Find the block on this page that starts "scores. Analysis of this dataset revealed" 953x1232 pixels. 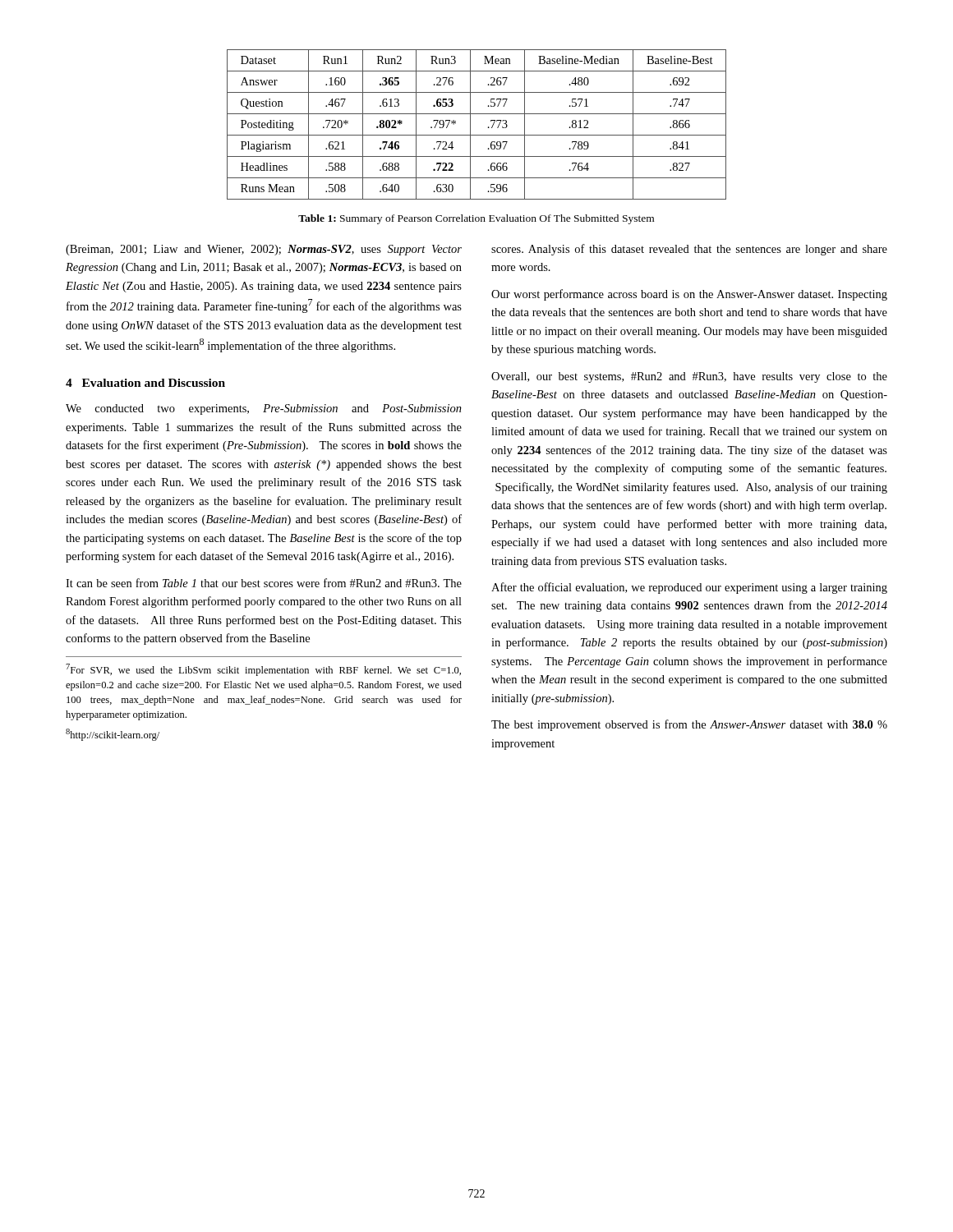(x=689, y=496)
